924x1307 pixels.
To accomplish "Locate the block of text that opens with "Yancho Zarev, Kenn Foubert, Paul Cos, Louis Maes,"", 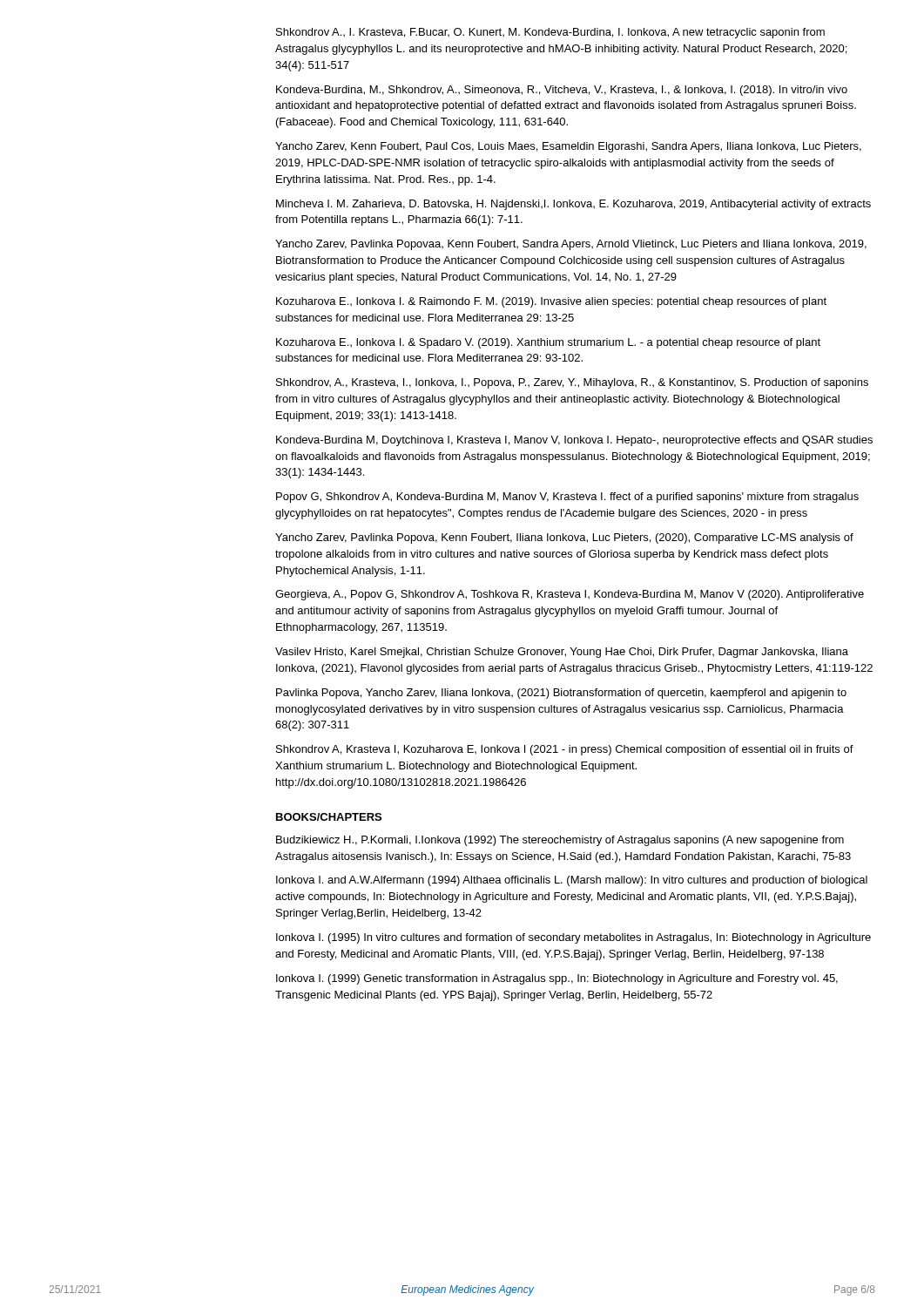I will (x=569, y=162).
